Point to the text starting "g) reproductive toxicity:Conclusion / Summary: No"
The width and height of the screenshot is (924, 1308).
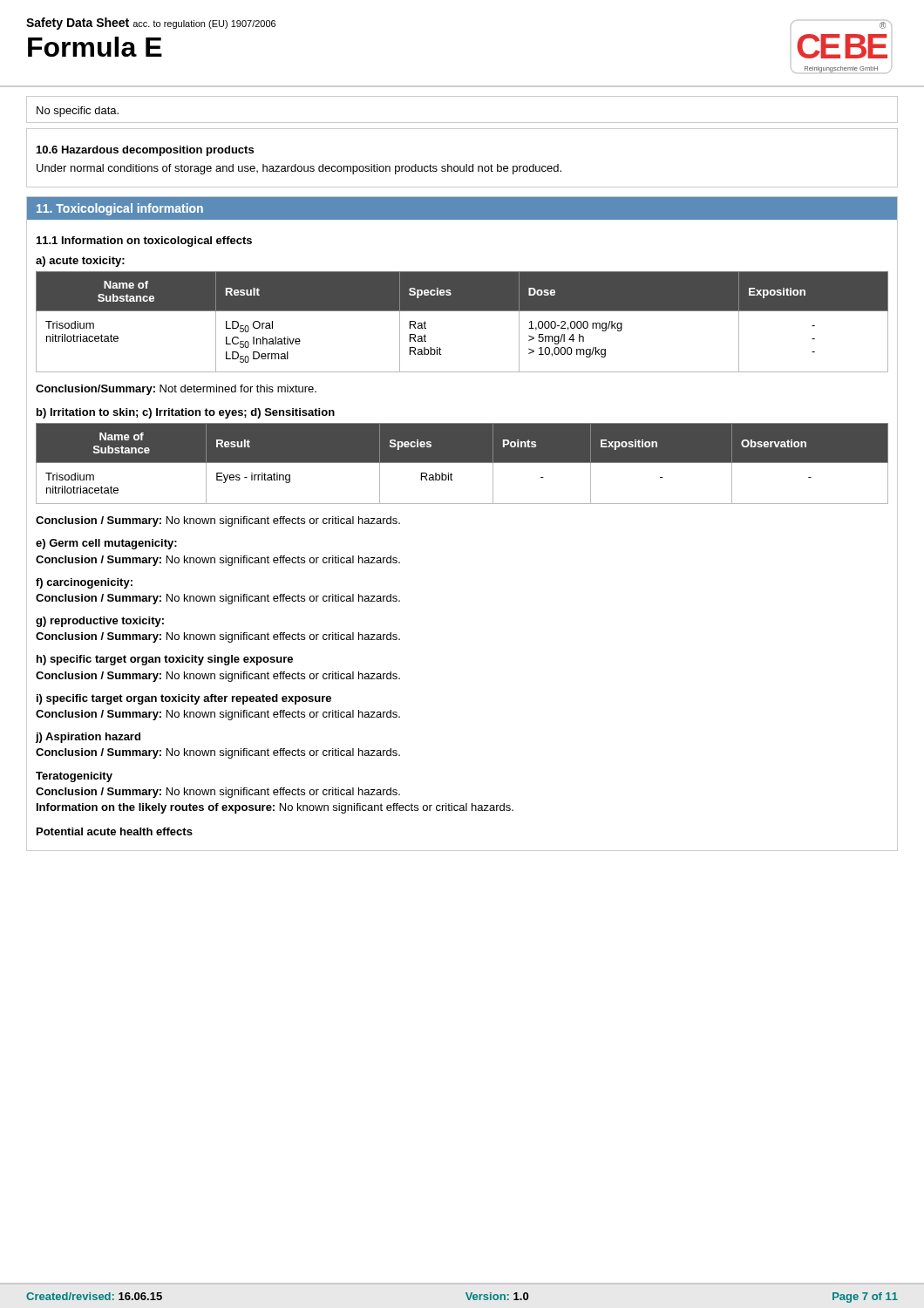point(218,628)
